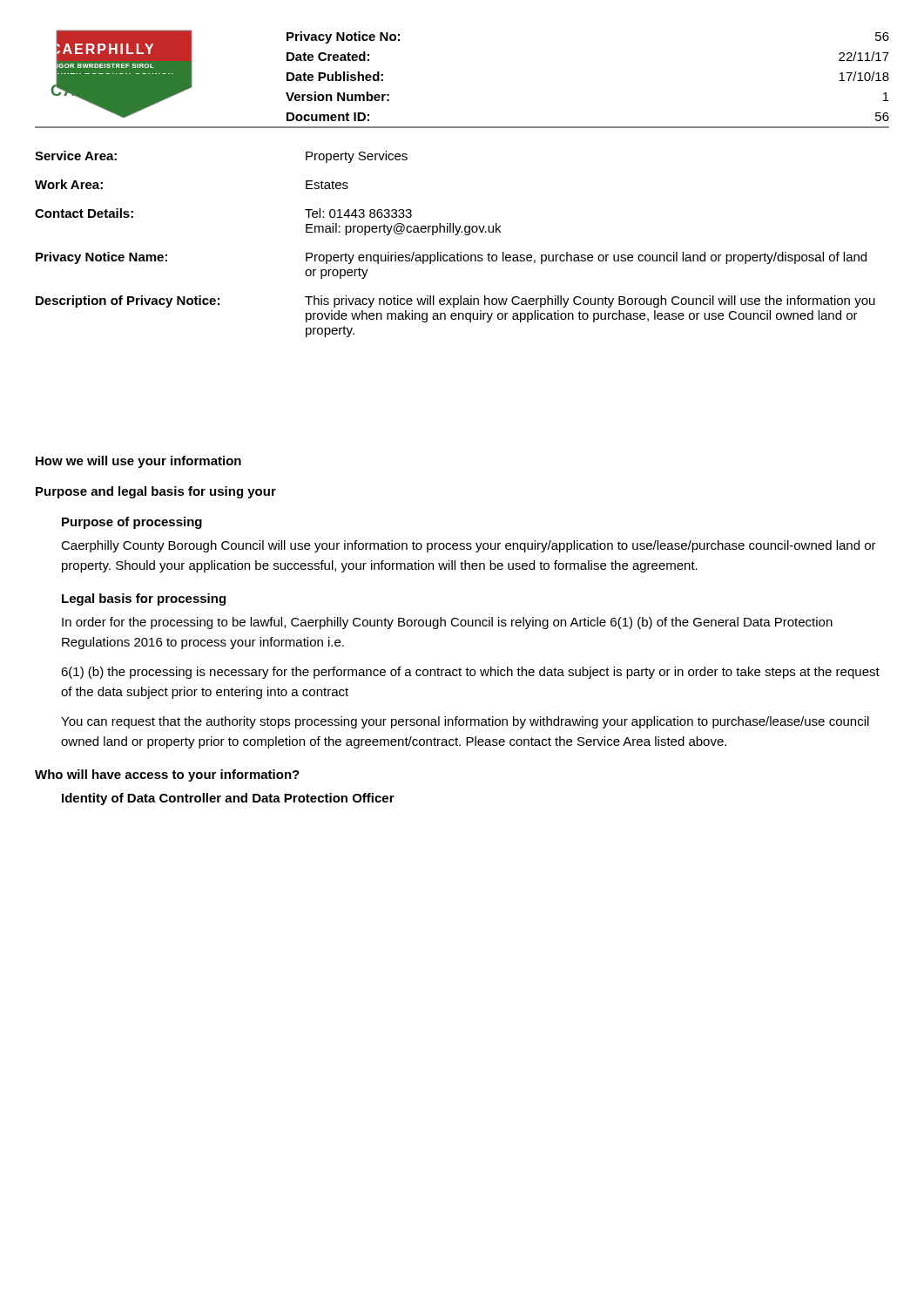Click on the table containing "Date Published:"

[x=584, y=76]
